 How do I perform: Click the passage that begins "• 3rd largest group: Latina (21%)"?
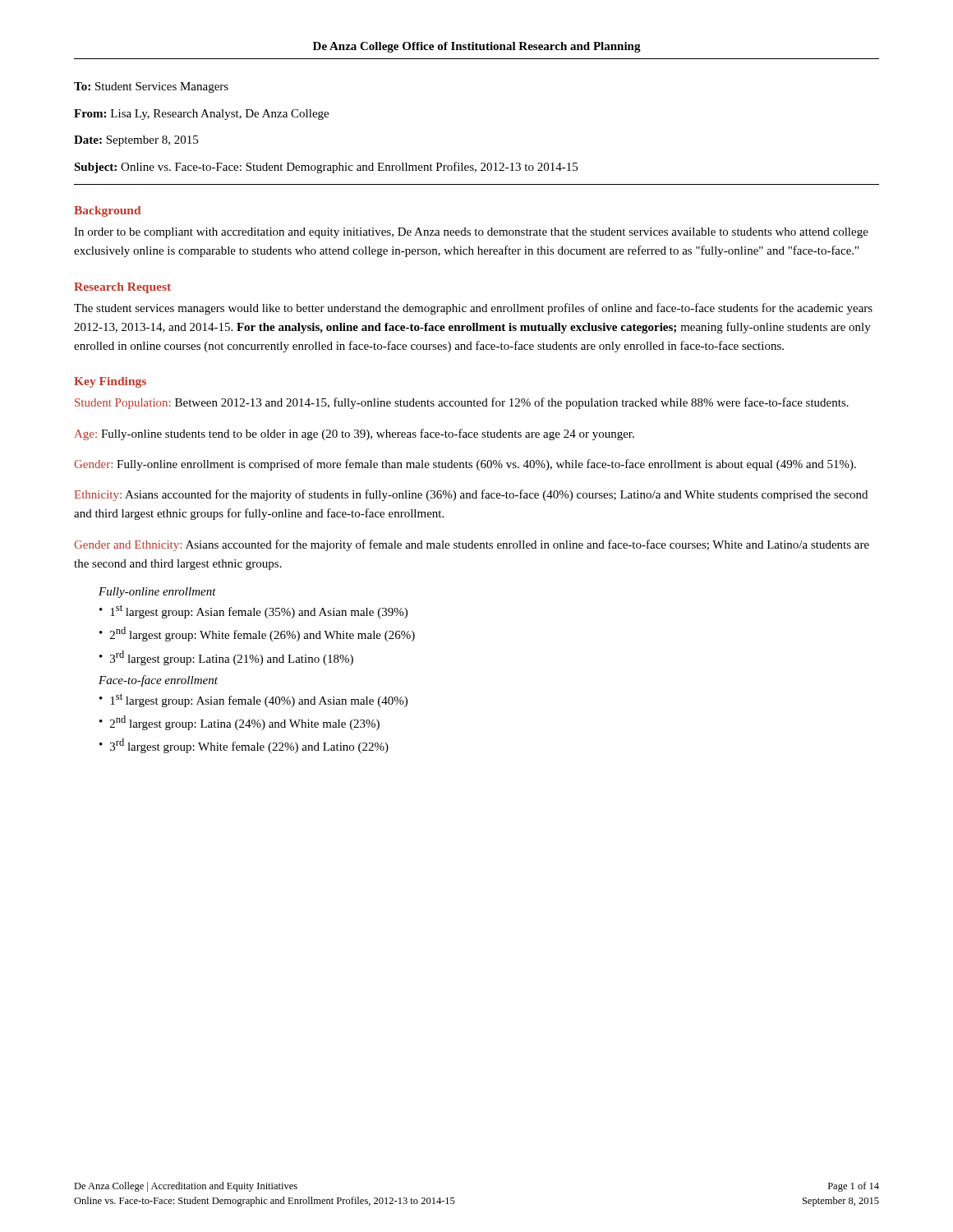point(226,658)
